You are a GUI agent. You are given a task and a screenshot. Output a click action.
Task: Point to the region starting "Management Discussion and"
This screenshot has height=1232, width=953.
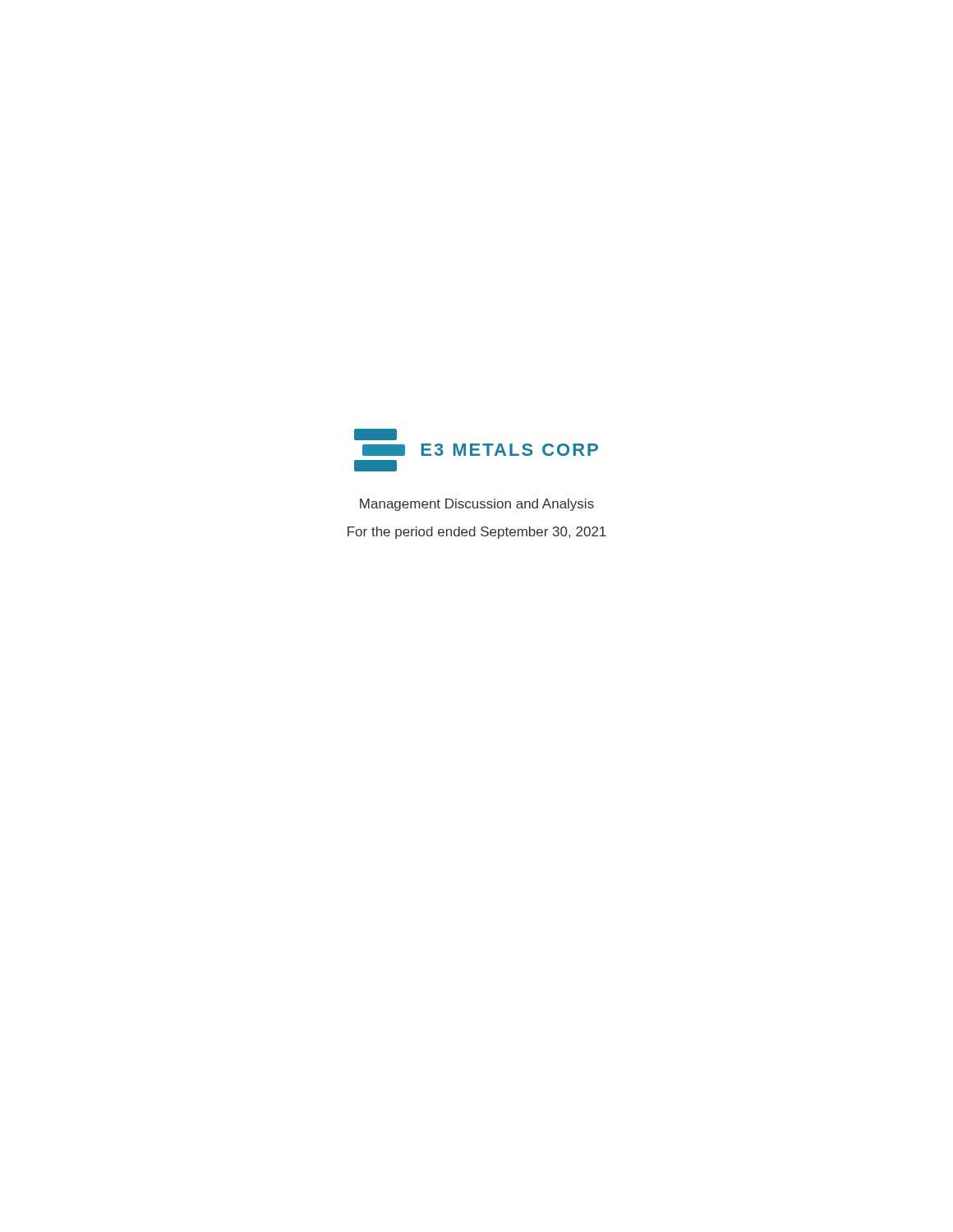pos(476,504)
